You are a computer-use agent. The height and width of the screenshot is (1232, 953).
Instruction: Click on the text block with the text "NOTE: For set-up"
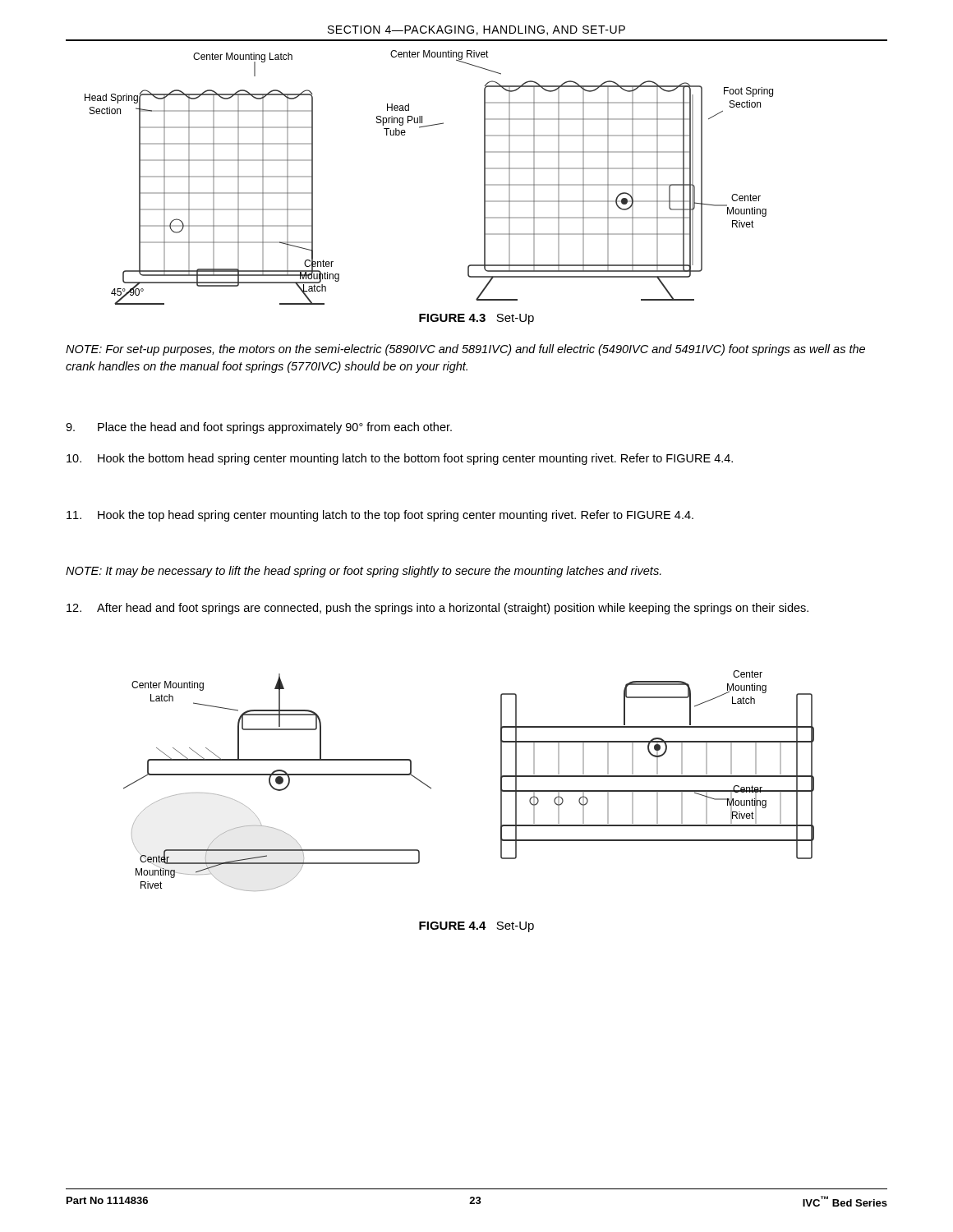pyautogui.click(x=466, y=358)
